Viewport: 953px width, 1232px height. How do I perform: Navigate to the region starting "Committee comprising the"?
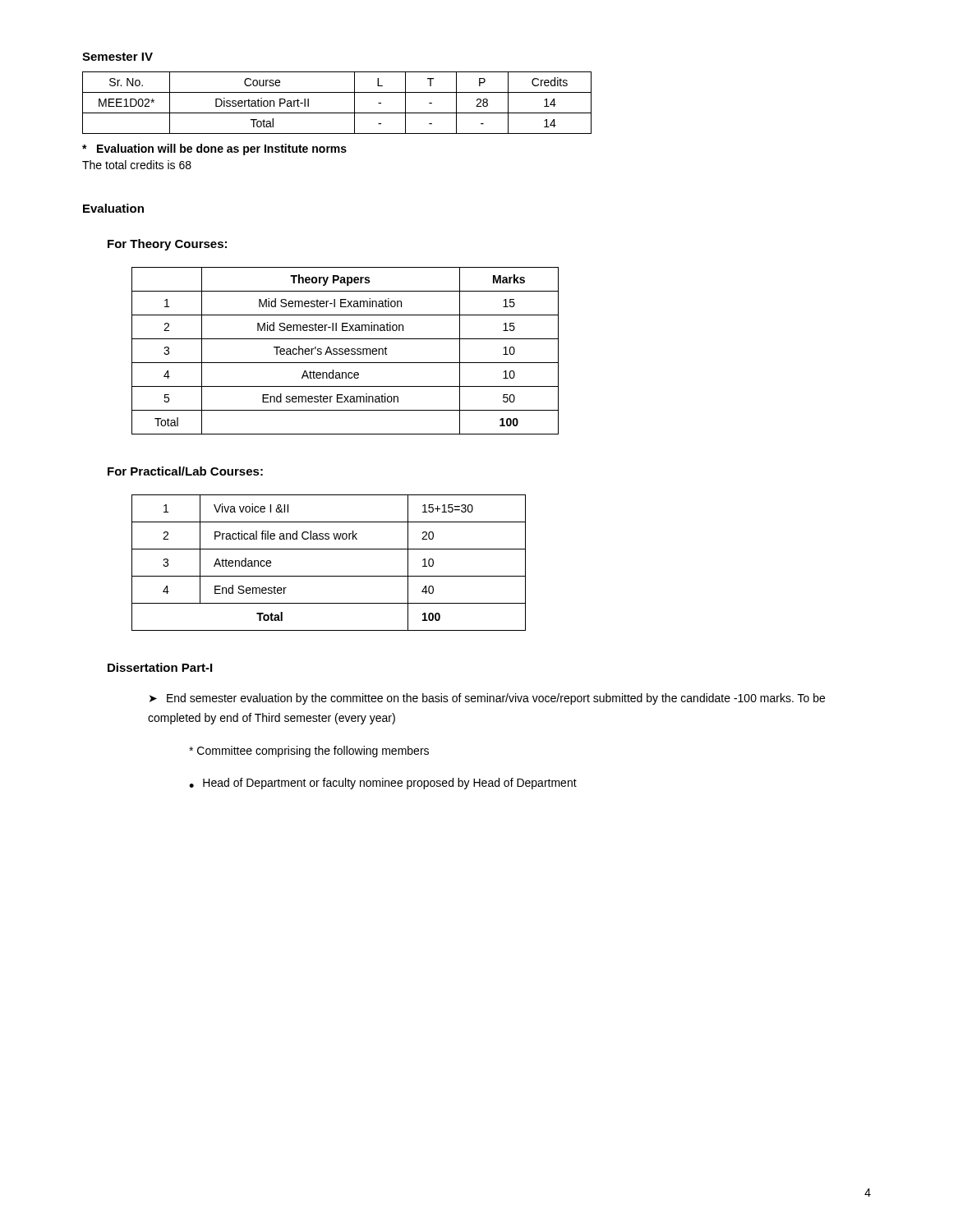click(309, 750)
